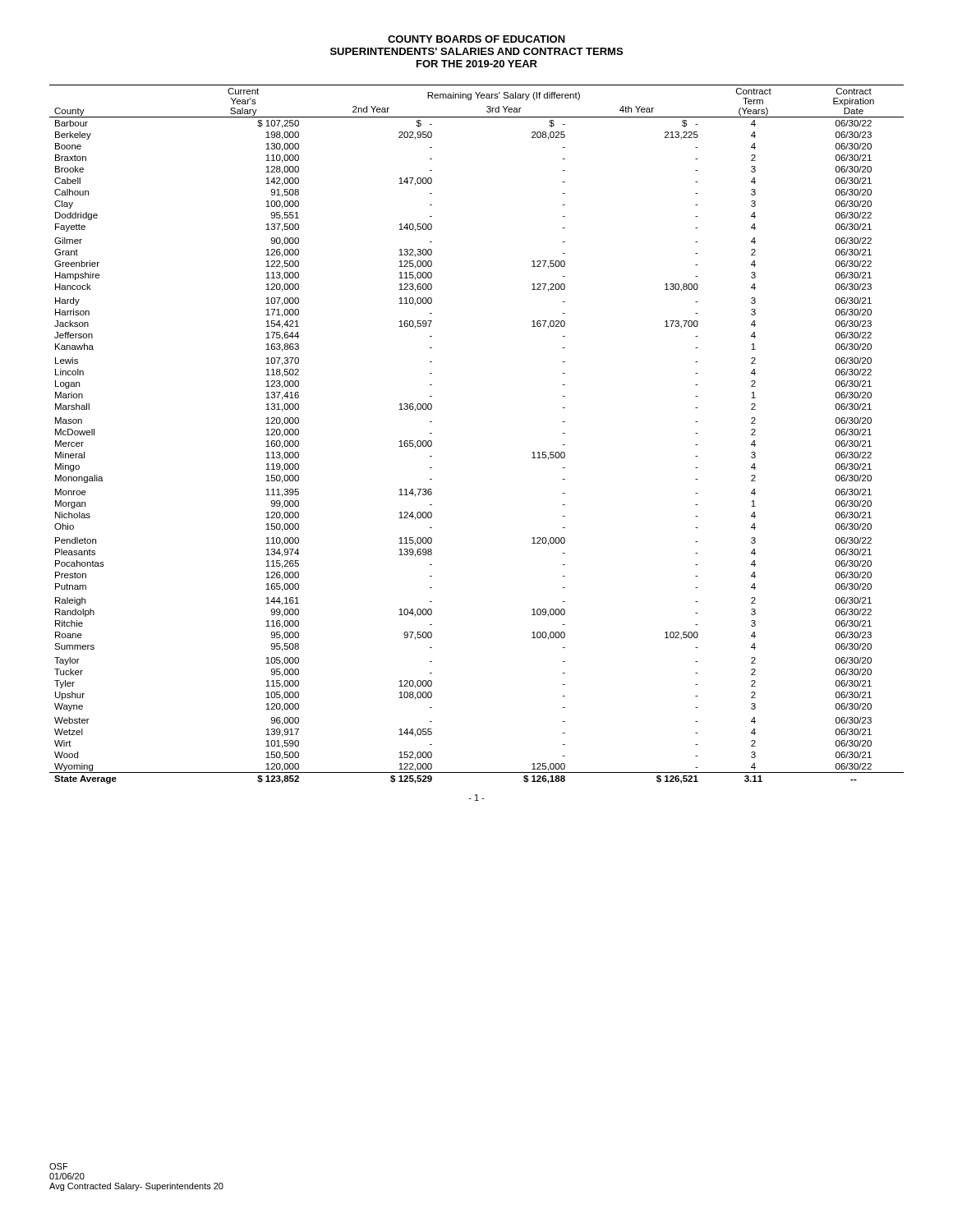This screenshot has height=1232, width=953.
Task: Find the text starting "COUNTY BOARDS OF"
Action: [476, 51]
